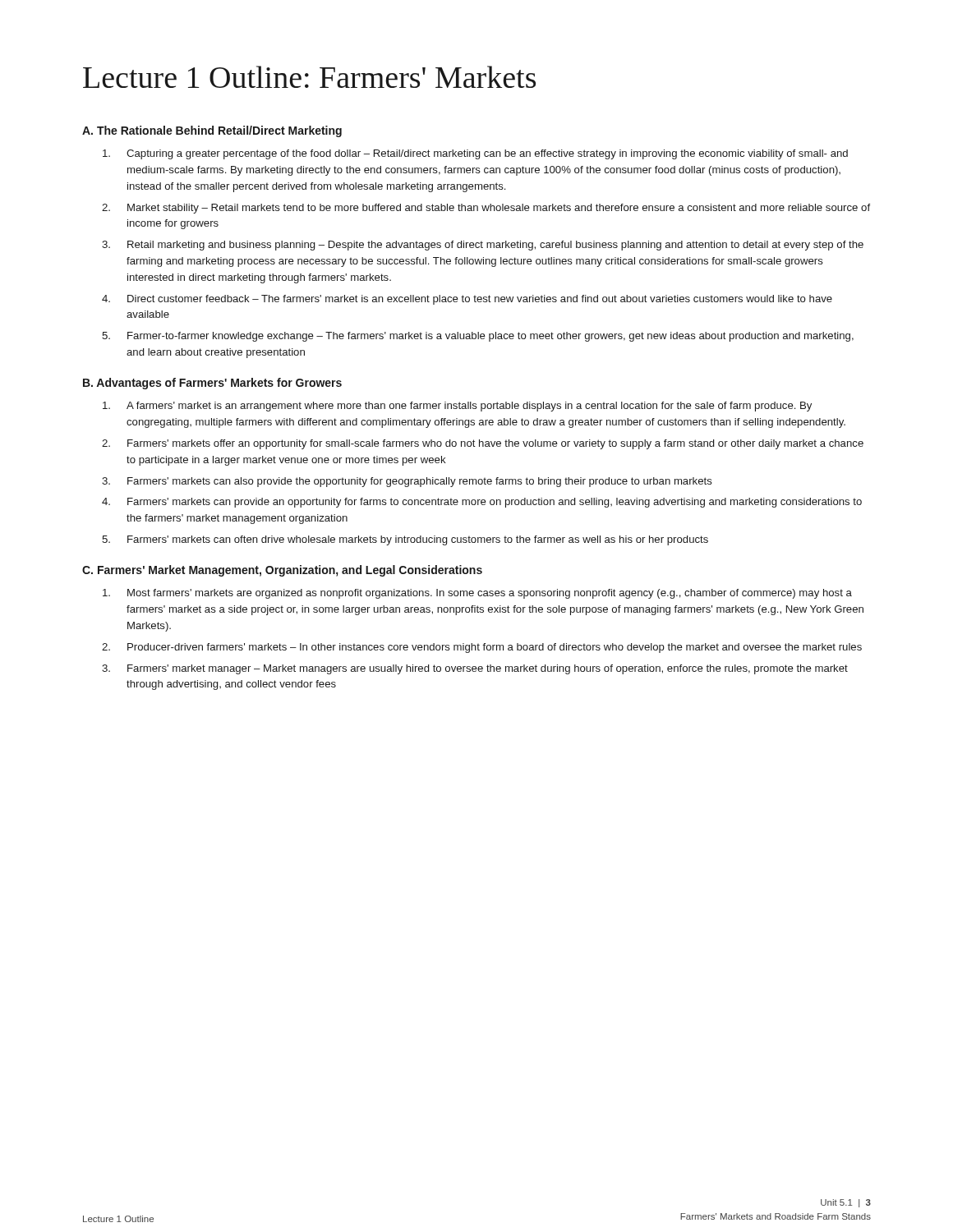Where is the passage that starts "5. Farmers' markets can"?
Image resolution: width=953 pixels, height=1232 pixels.
pos(486,539)
